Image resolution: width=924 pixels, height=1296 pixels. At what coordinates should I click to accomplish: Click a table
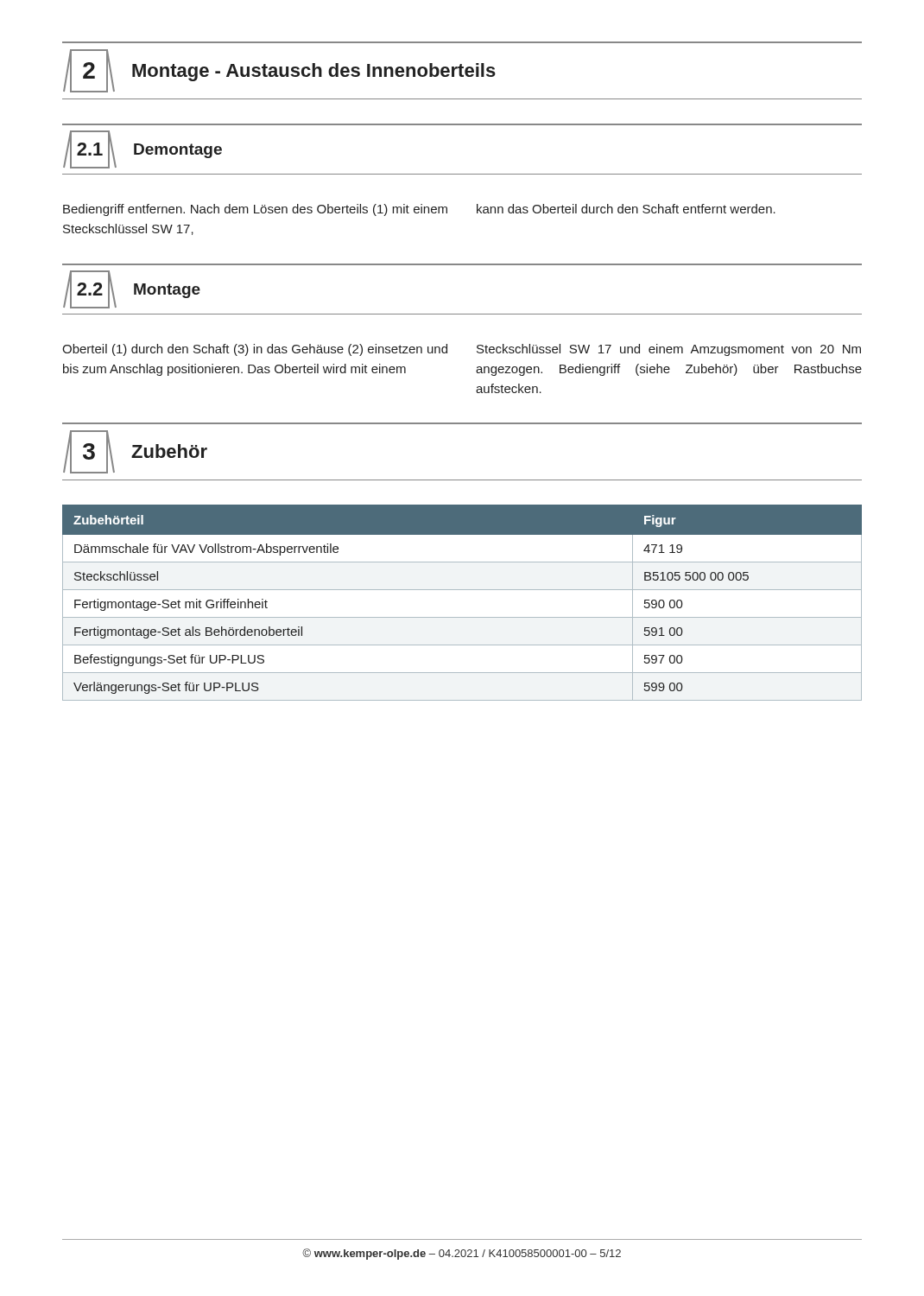(x=462, y=603)
